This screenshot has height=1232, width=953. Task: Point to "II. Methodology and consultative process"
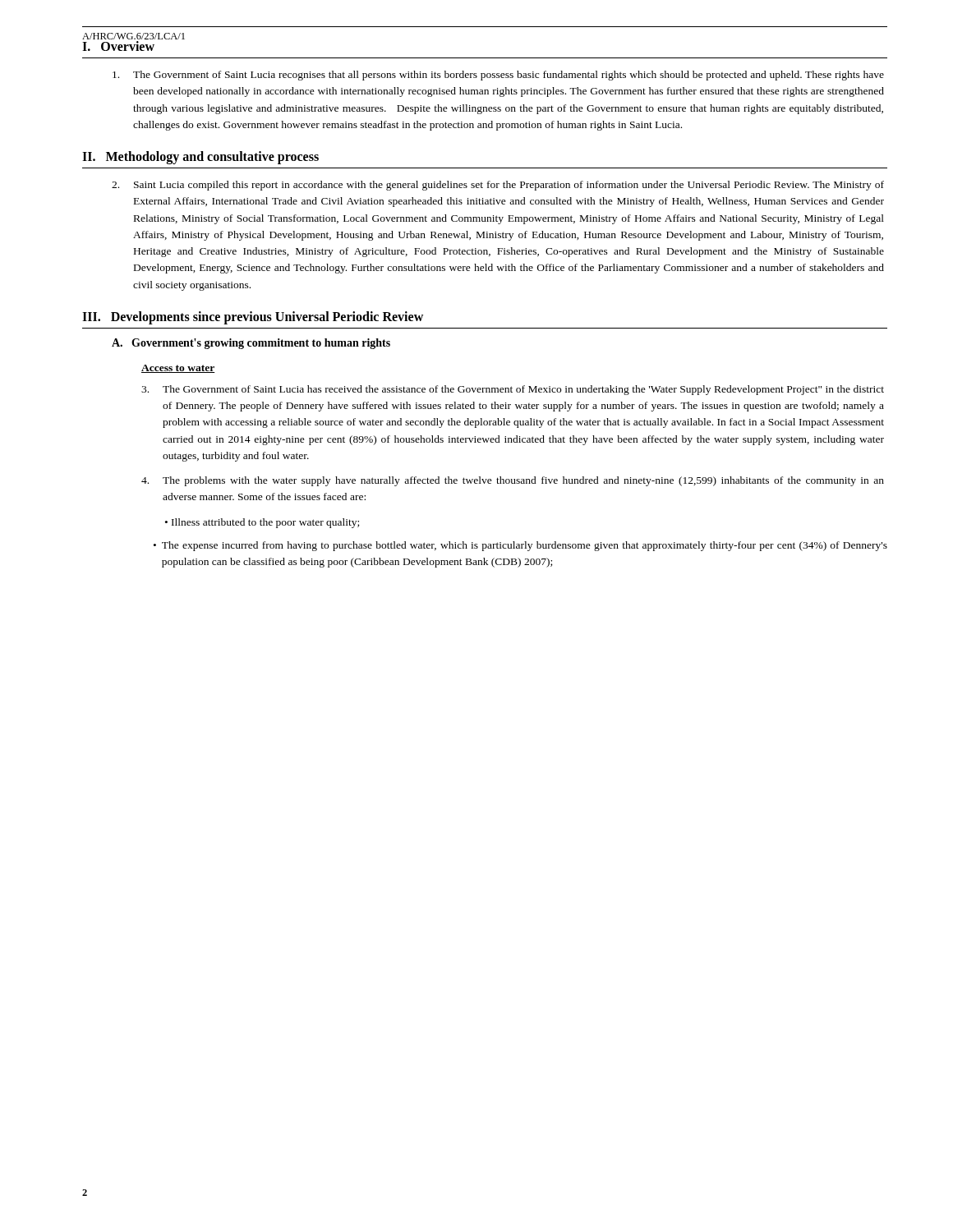pyautogui.click(x=485, y=159)
